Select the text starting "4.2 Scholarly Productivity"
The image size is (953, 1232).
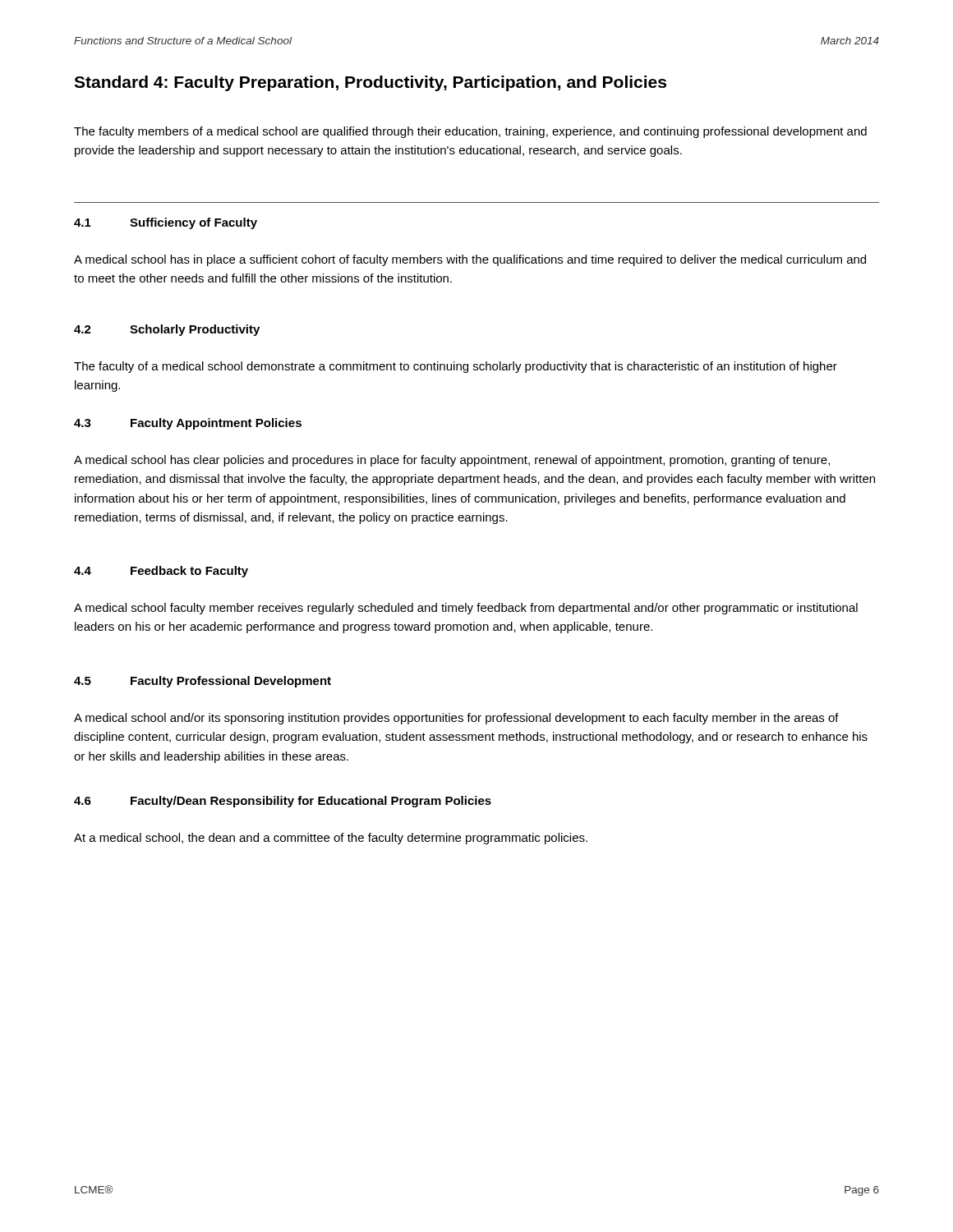click(x=167, y=330)
